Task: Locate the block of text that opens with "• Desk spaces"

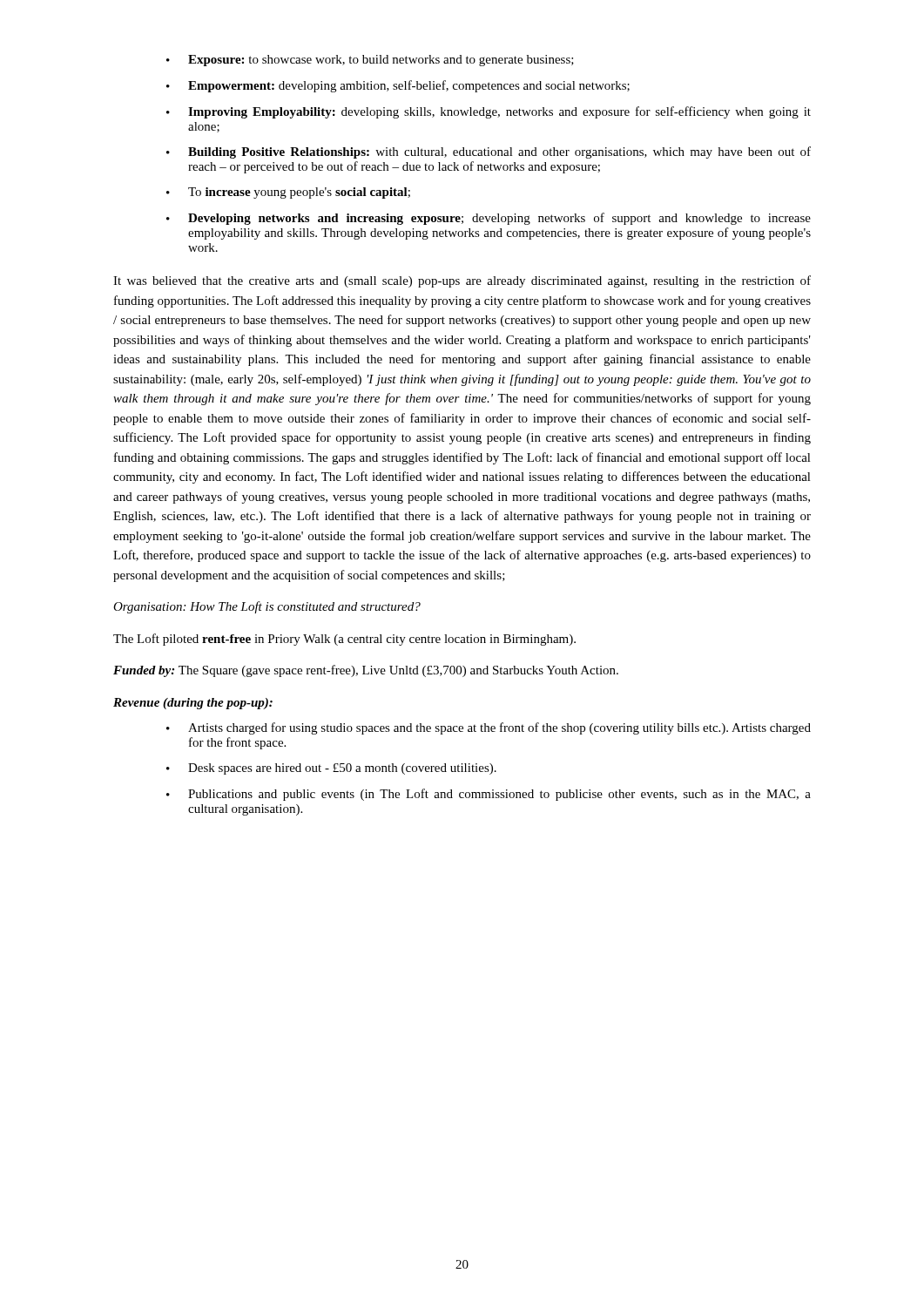Action: click(x=488, y=769)
